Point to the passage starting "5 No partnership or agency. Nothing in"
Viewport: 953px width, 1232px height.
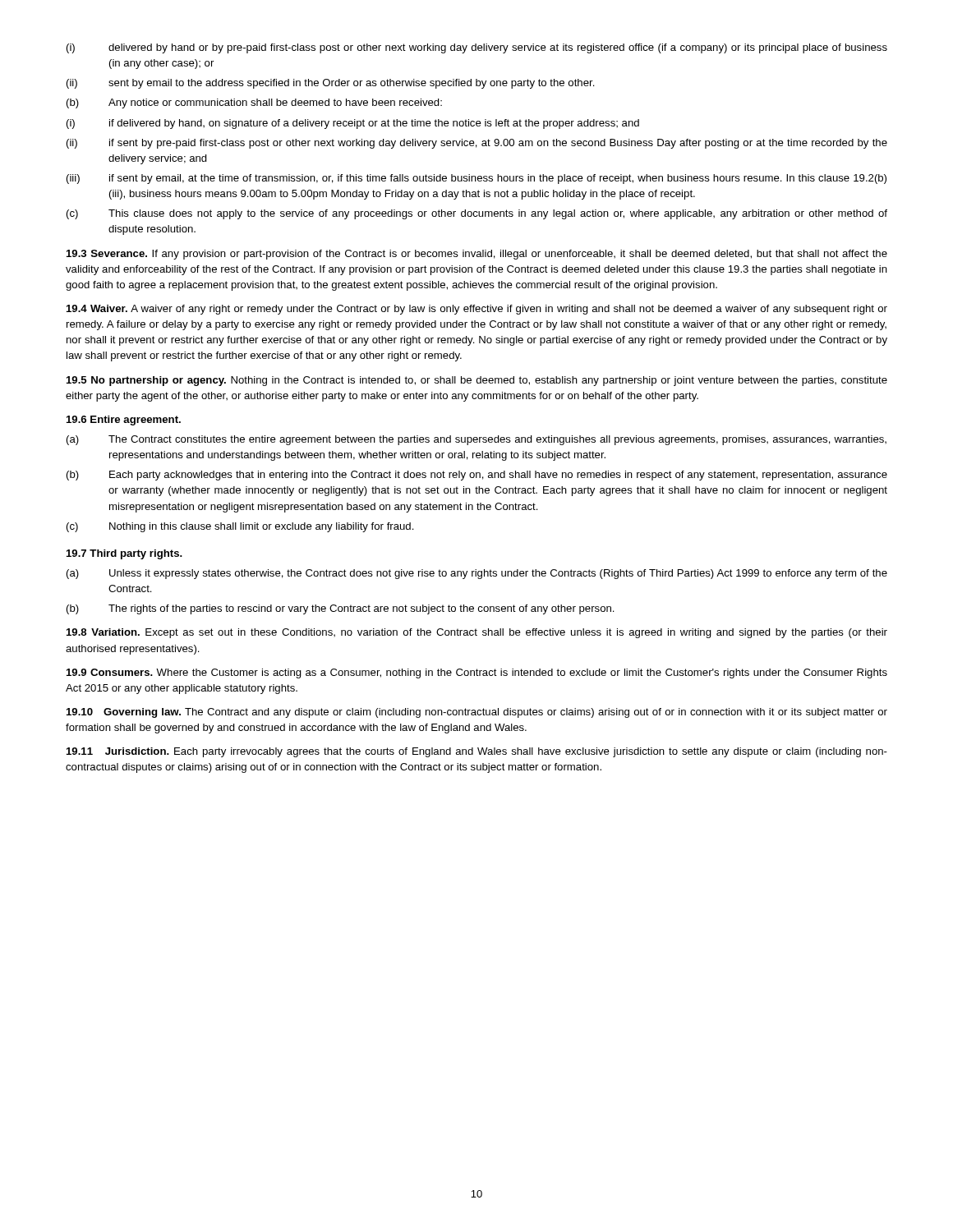476,387
